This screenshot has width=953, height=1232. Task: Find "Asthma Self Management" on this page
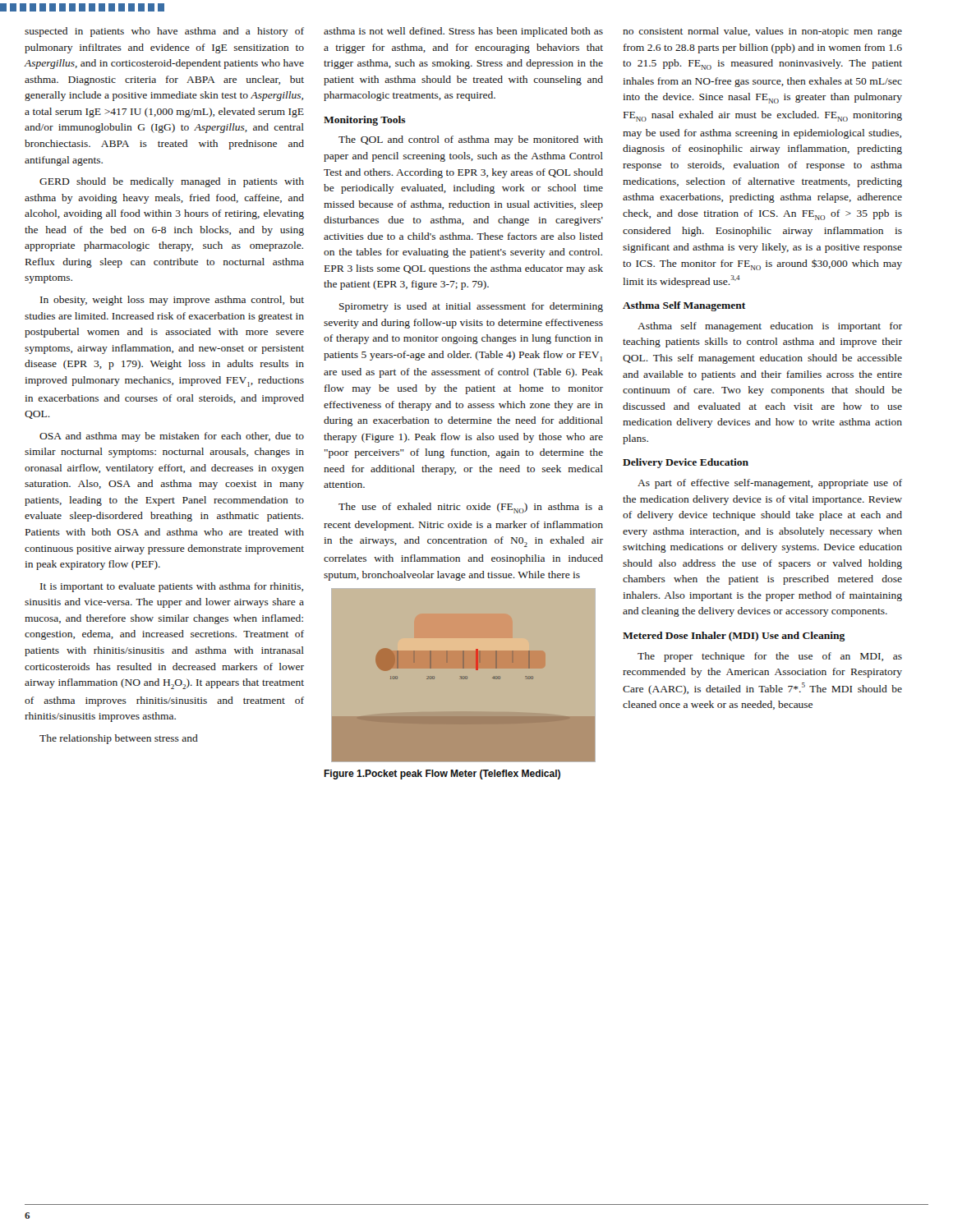point(684,305)
